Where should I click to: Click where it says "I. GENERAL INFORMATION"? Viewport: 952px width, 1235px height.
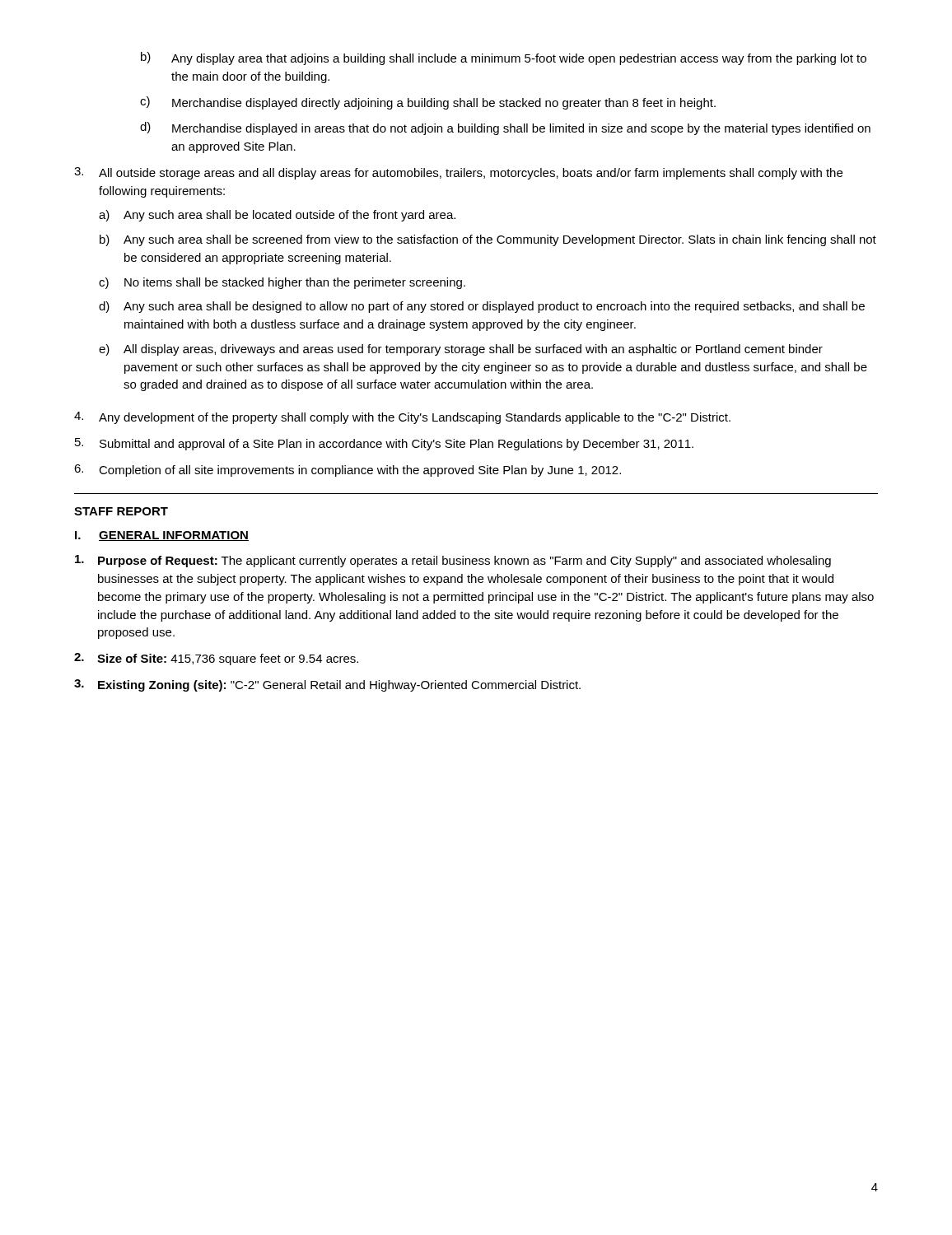[x=162, y=536]
